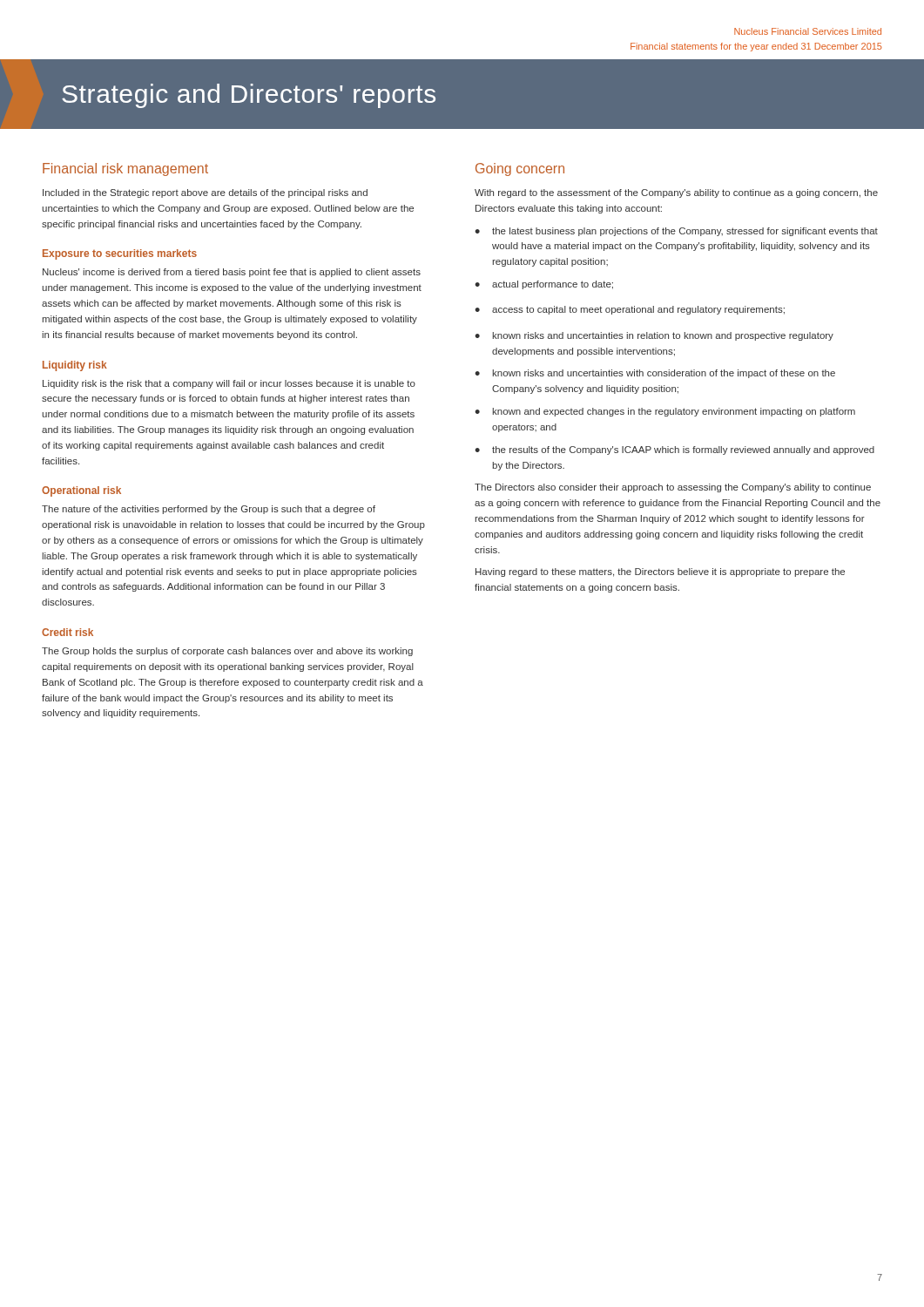Find the title
Screen dimensions: 1307x924
click(218, 94)
